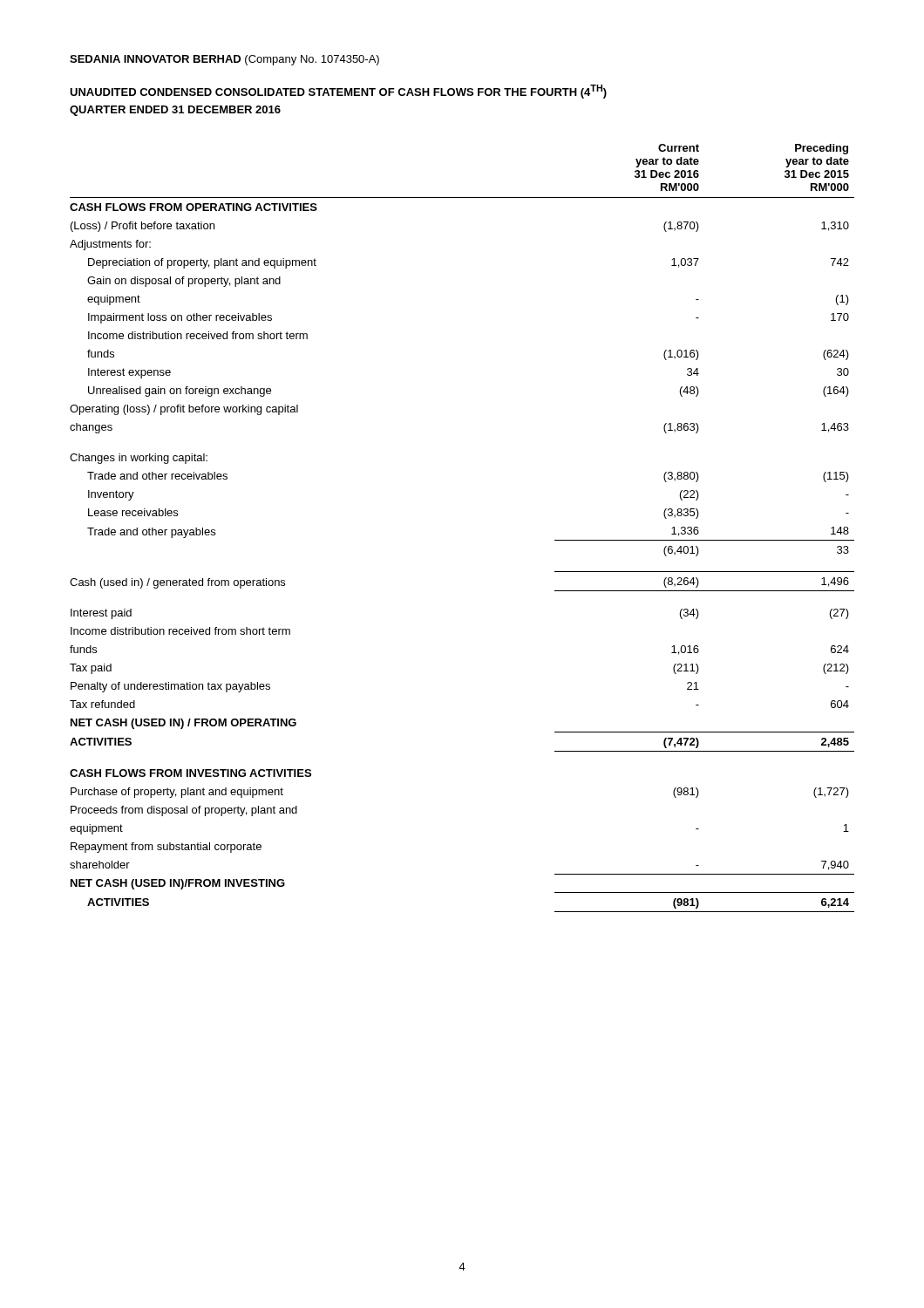
Task: Locate the passage starting "UNAUDITED CONDENSED CONSOLIDATED STATEMENT OF CASH"
Action: pos(338,99)
